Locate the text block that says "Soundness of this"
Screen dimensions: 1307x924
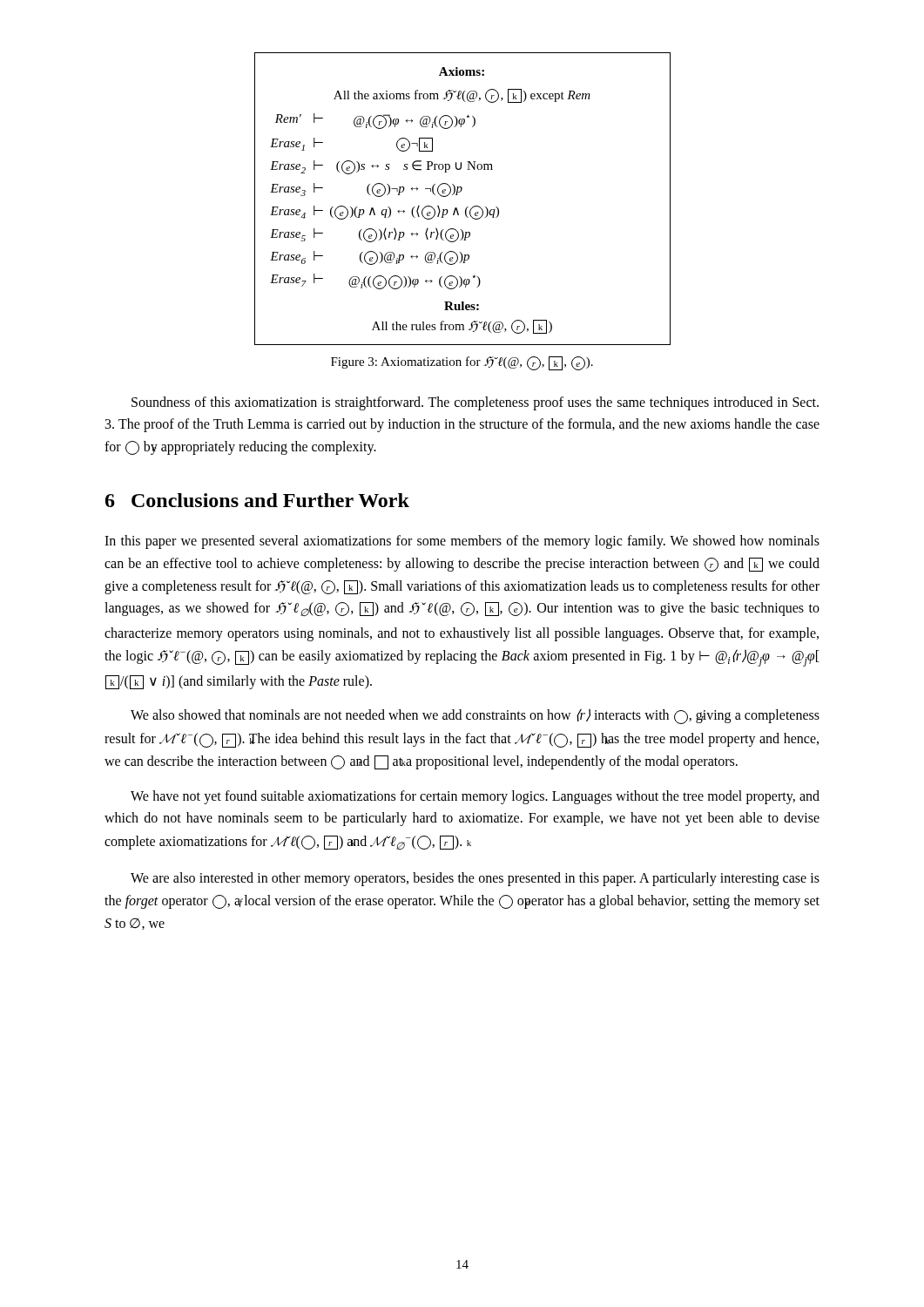(462, 425)
